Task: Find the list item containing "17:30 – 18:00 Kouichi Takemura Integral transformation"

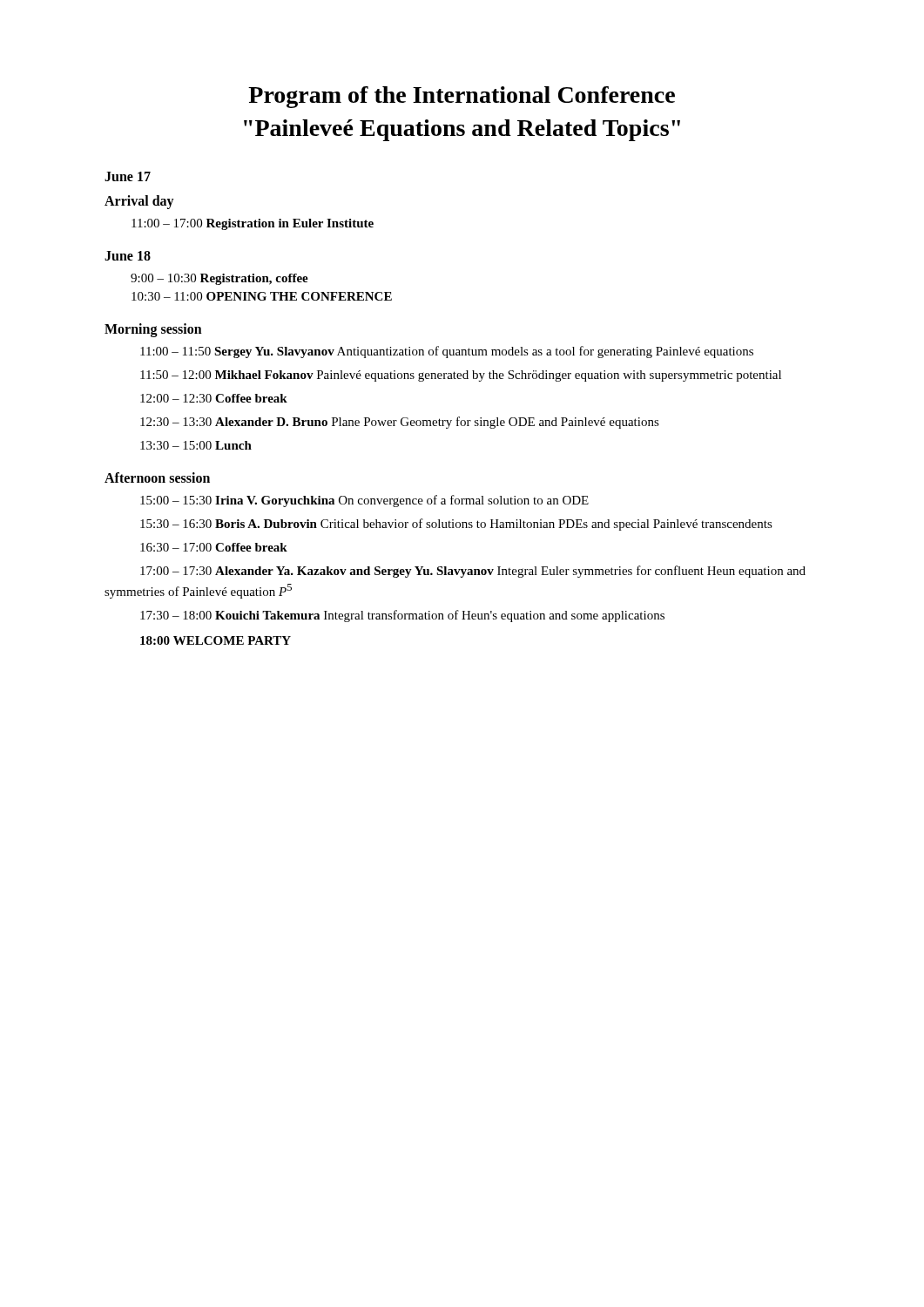Action: coord(402,615)
